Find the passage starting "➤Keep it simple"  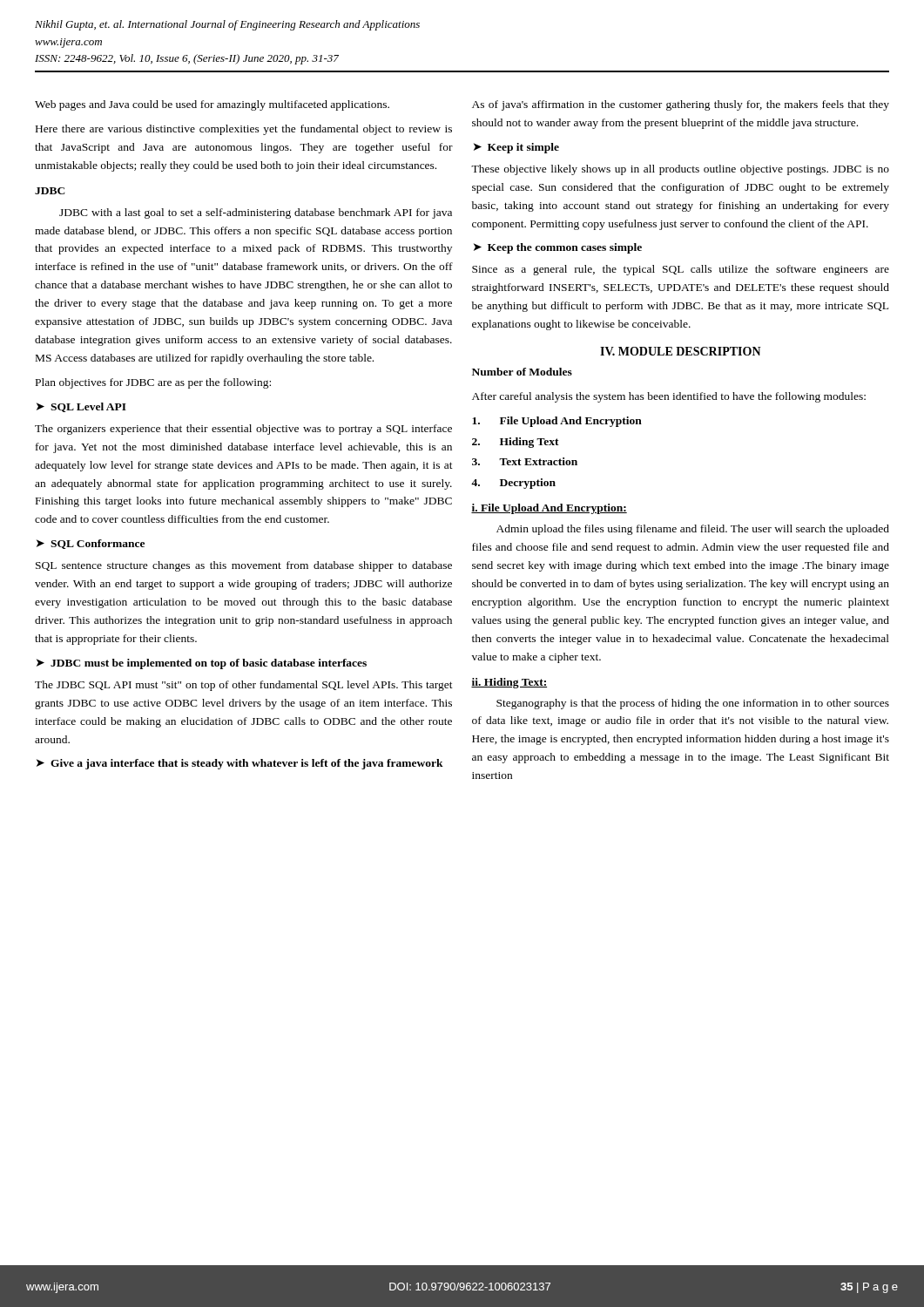(516, 148)
